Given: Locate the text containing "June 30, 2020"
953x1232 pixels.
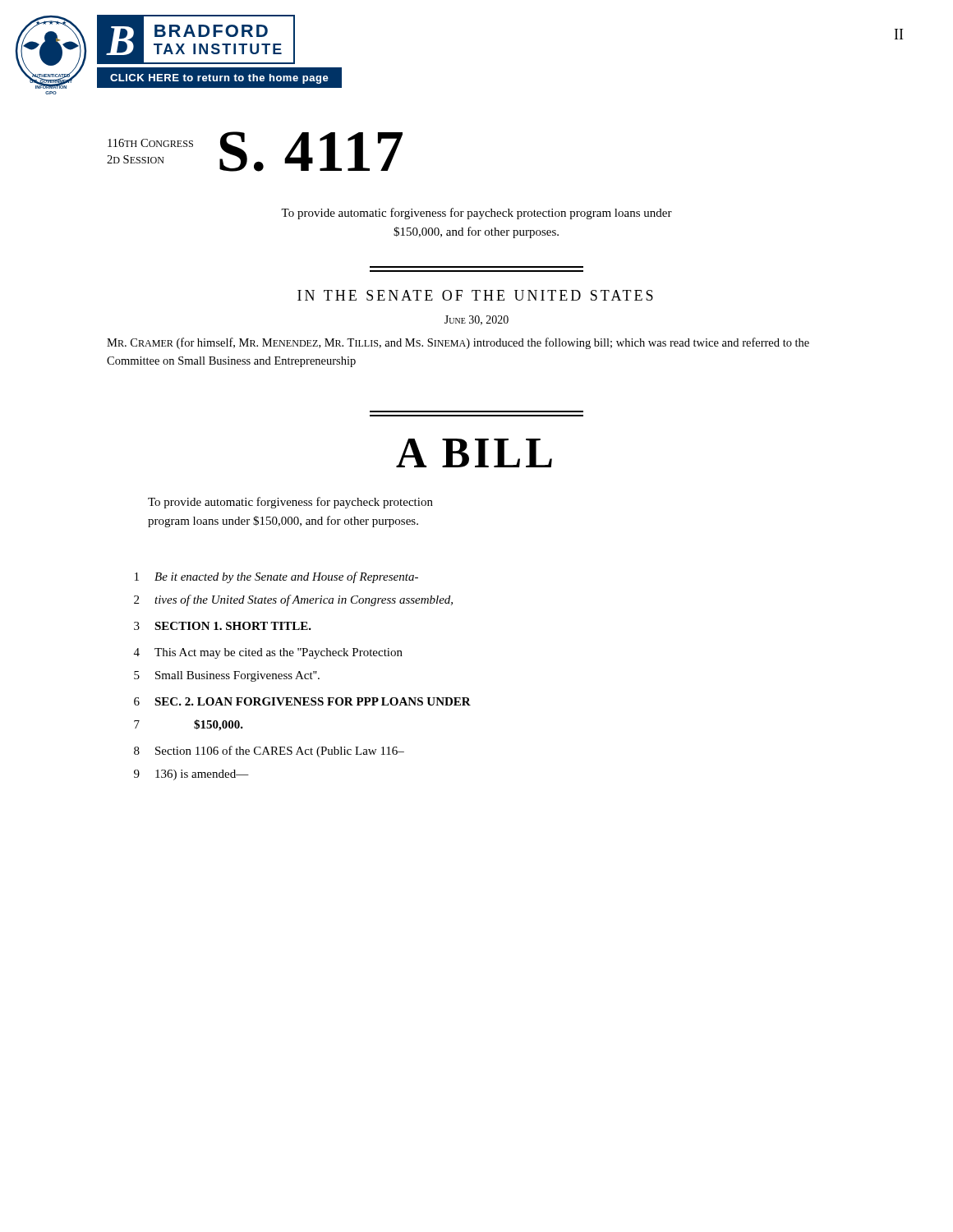Looking at the screenshot, I should click(x=476, y=320).
